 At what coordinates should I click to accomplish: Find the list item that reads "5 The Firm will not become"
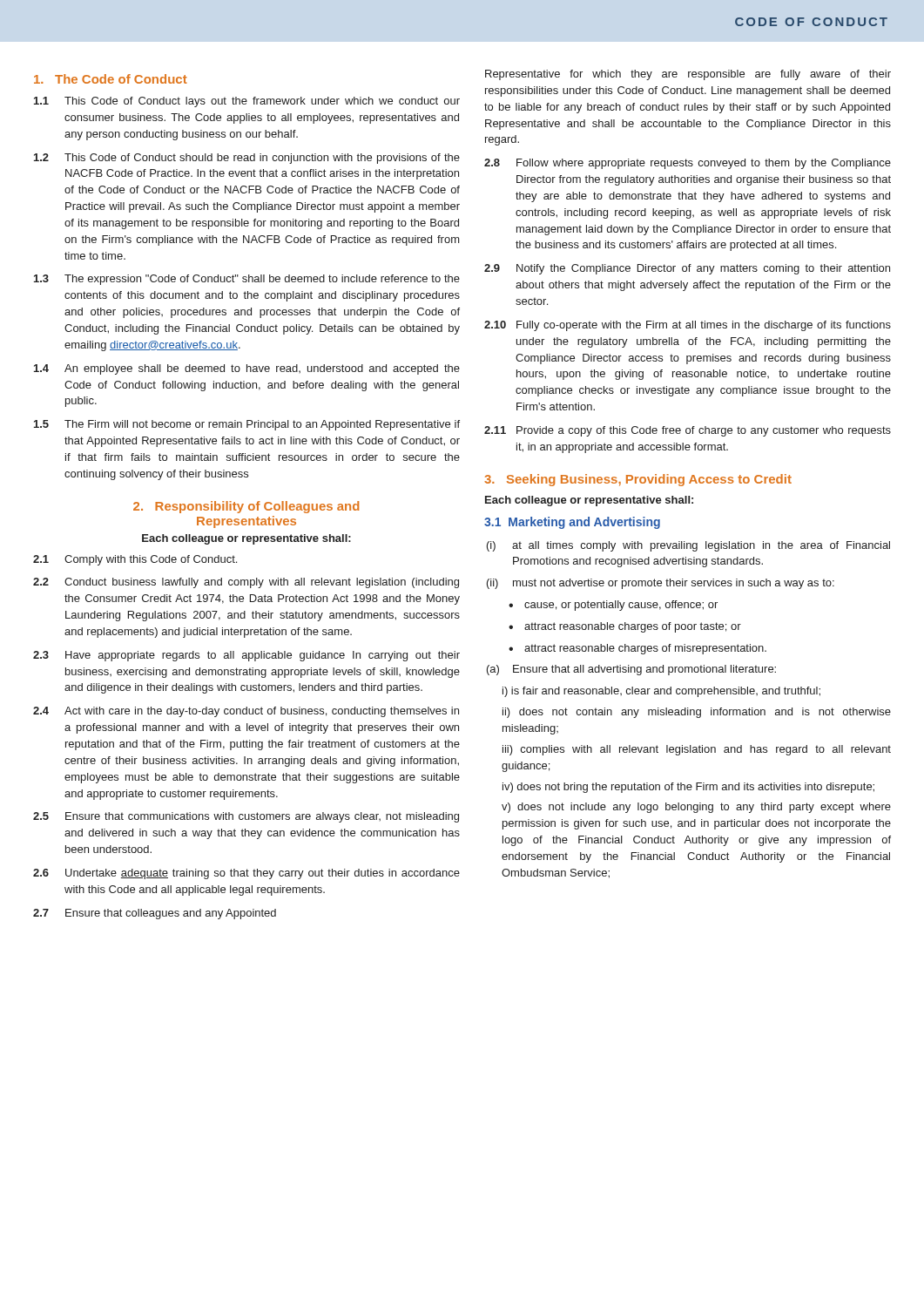tap(246, 449)
